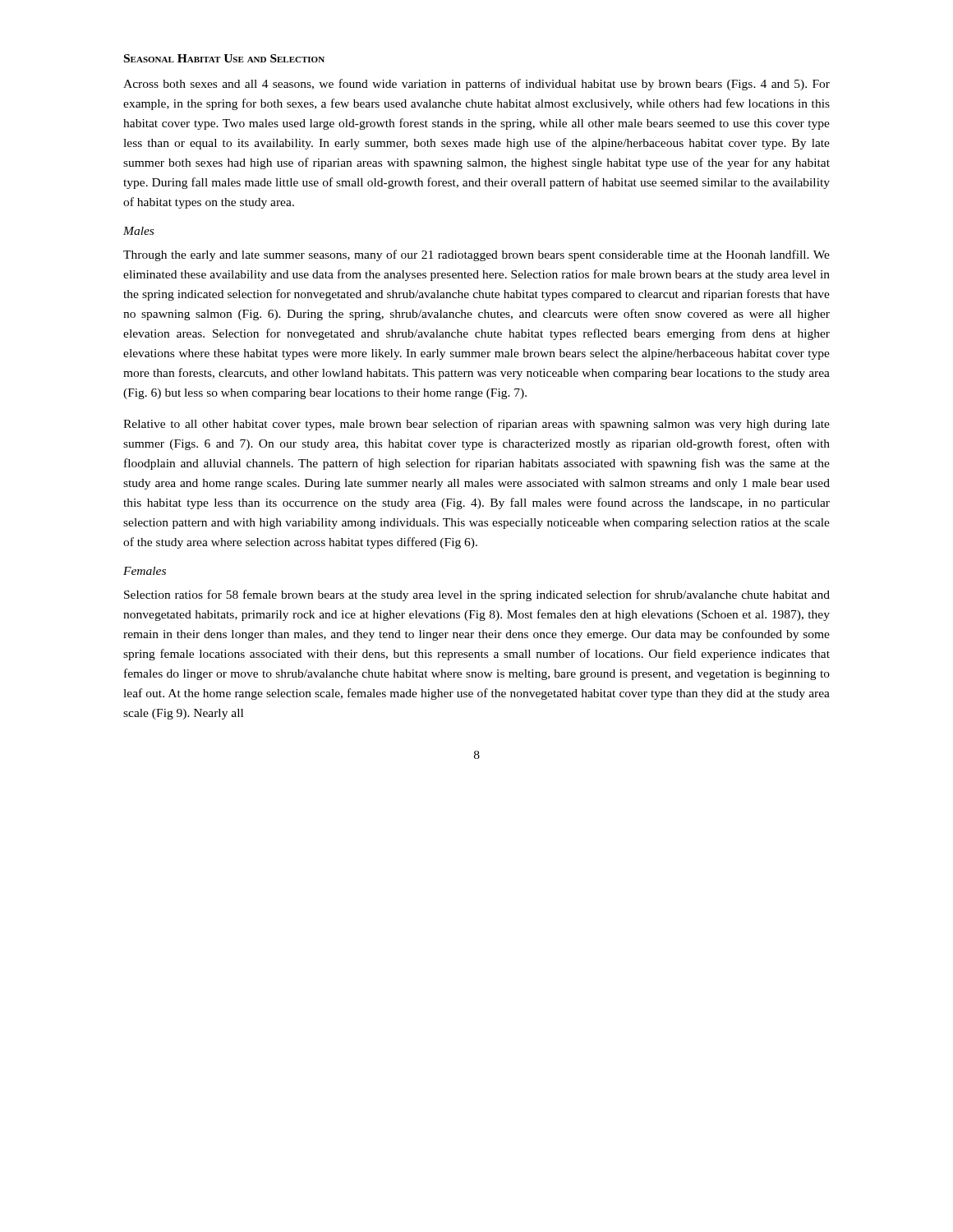Find the passage starting "Seasonal Habitat Use"
The height and width of the screenshot is (1232, 953).
coord(224,58)
